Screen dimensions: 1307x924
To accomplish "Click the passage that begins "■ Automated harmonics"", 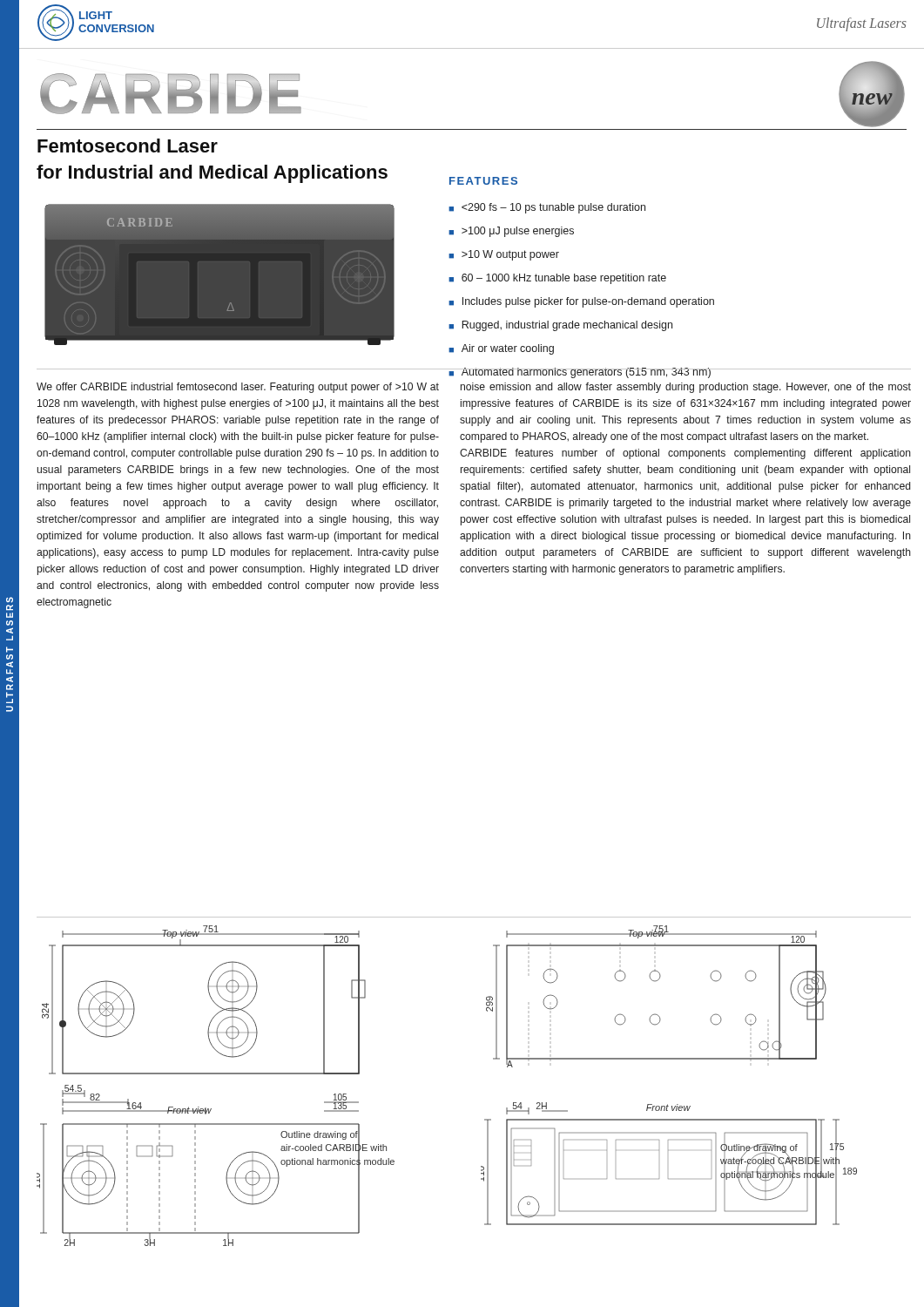I will (x=580, y=372).
